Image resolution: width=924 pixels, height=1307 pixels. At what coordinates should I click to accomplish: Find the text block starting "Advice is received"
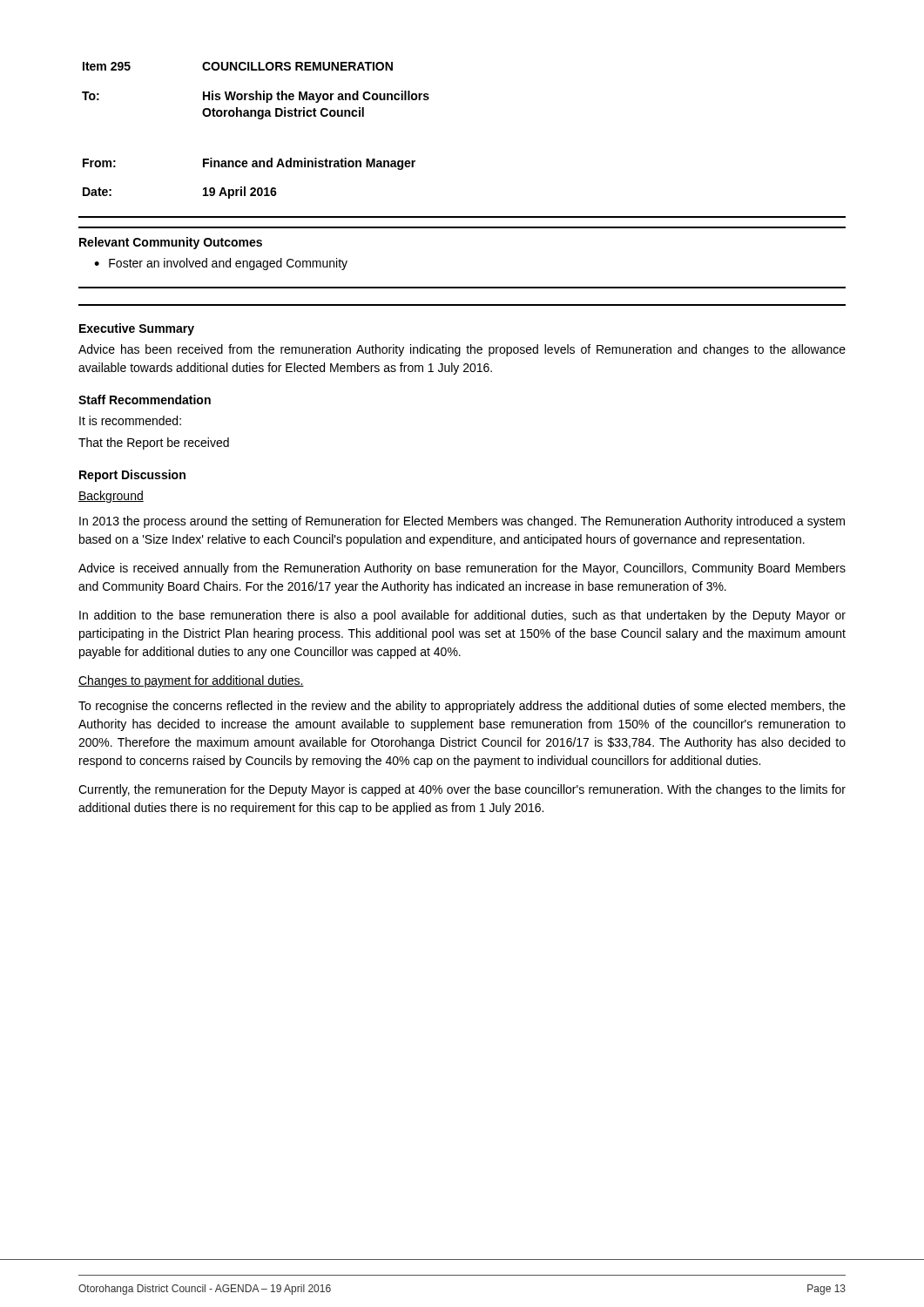tap(462, 578)
